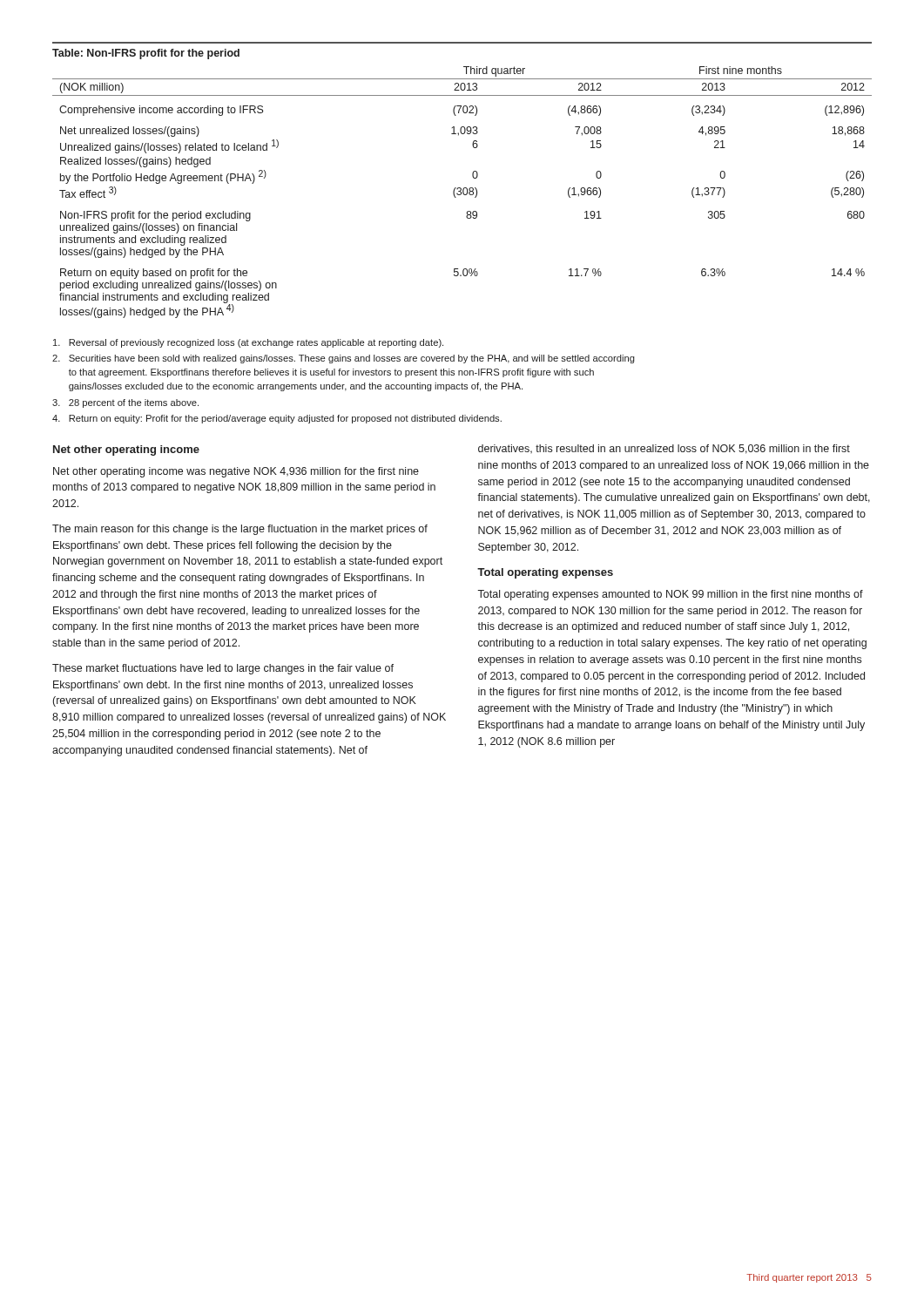Find the table
The image size is (924, 1307).
click(x=462, y=181)
